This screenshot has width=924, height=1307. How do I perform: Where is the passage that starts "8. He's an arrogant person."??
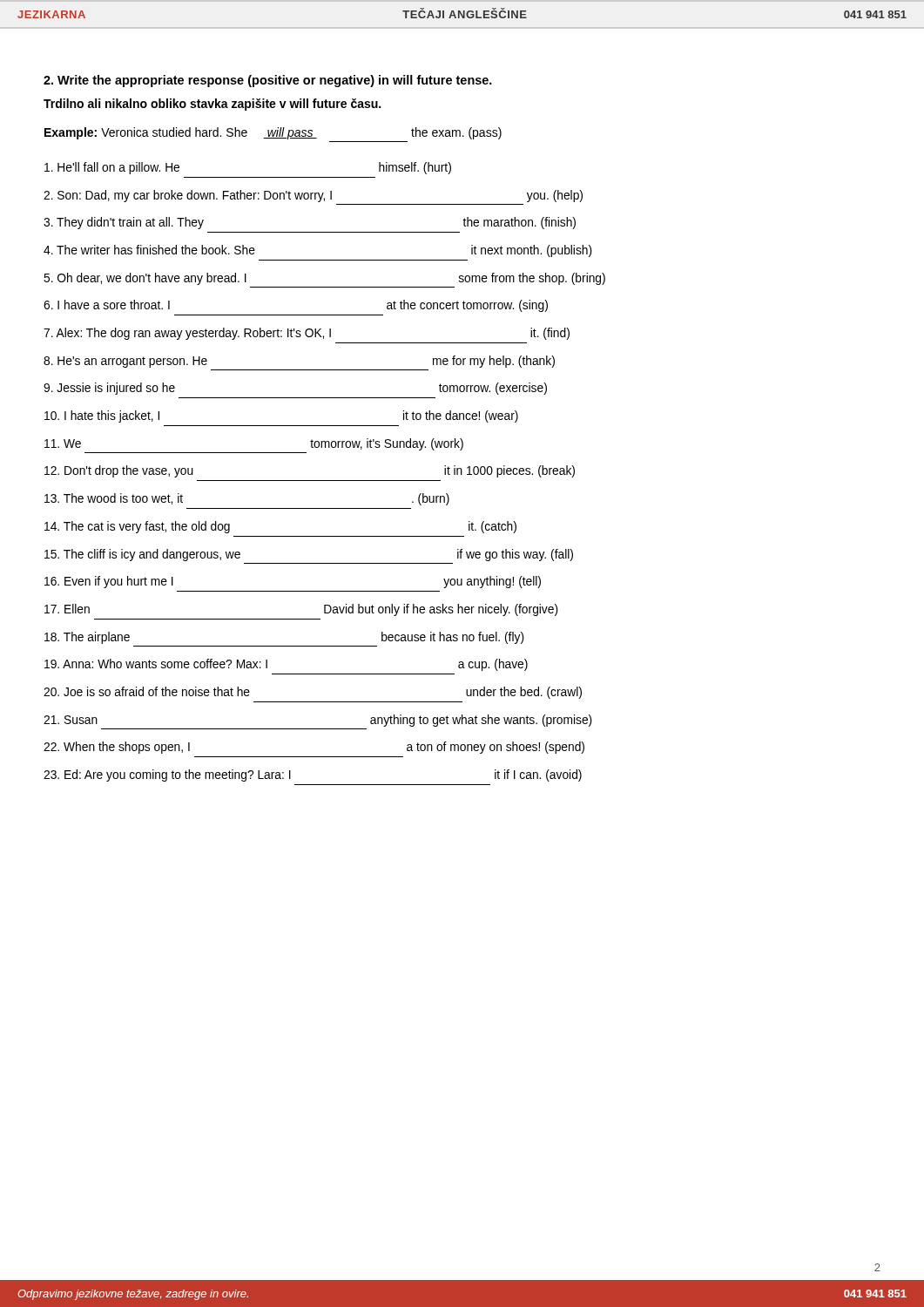pos(299,362)
